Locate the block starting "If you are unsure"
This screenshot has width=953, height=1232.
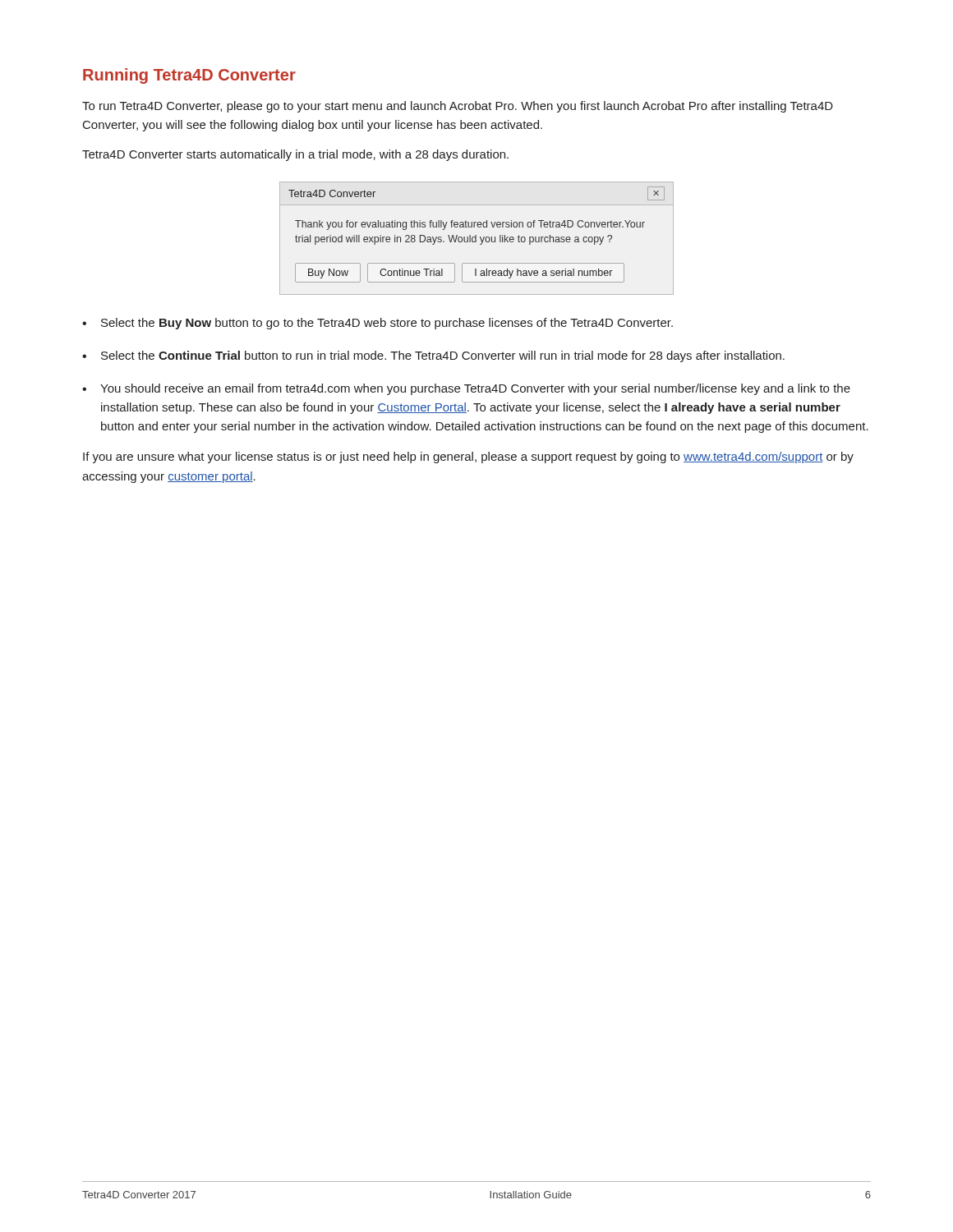pyautogui.click(x=468, y=466)
